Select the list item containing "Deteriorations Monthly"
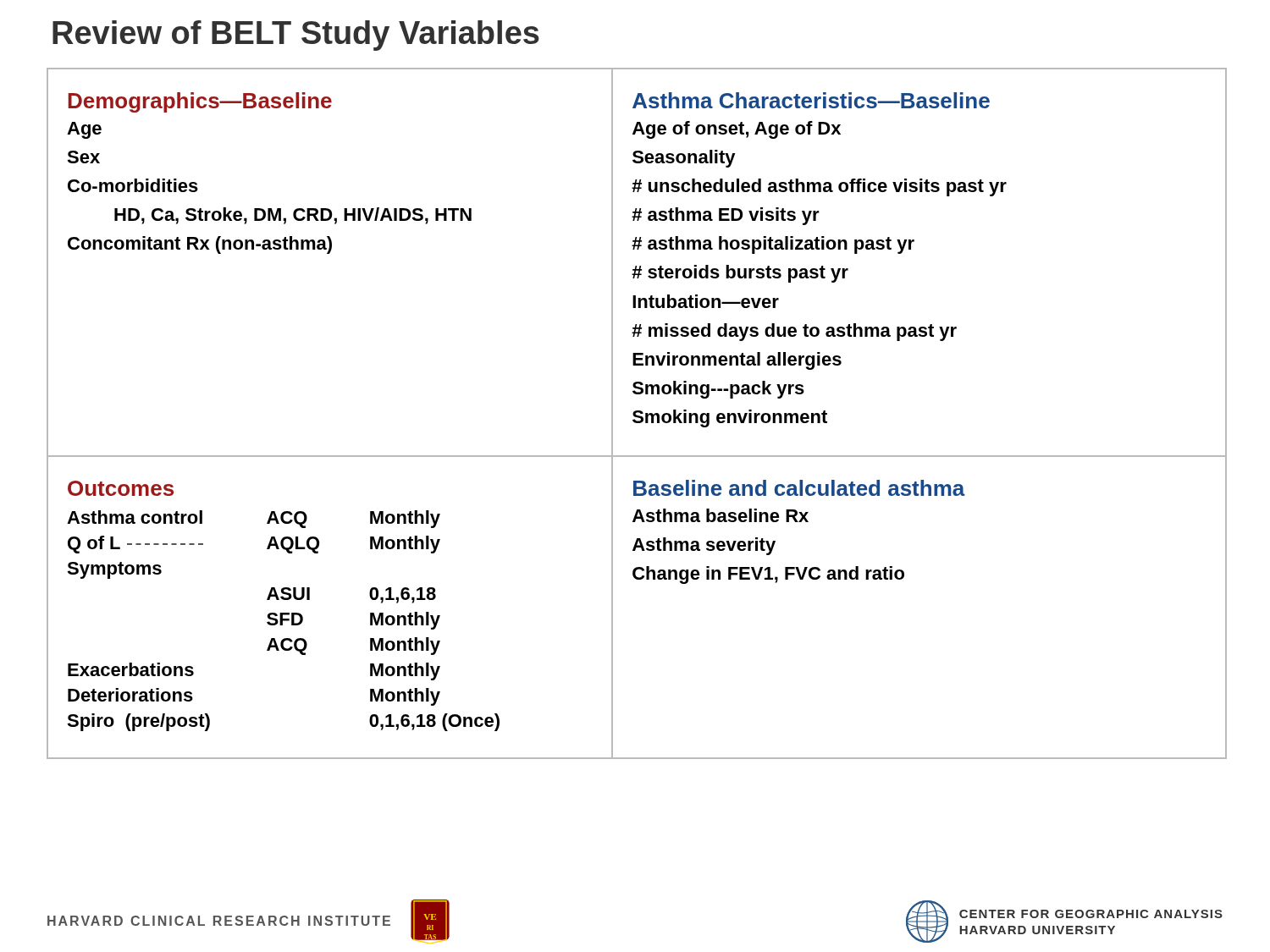The image size is (1270, 952). [135, 697]
